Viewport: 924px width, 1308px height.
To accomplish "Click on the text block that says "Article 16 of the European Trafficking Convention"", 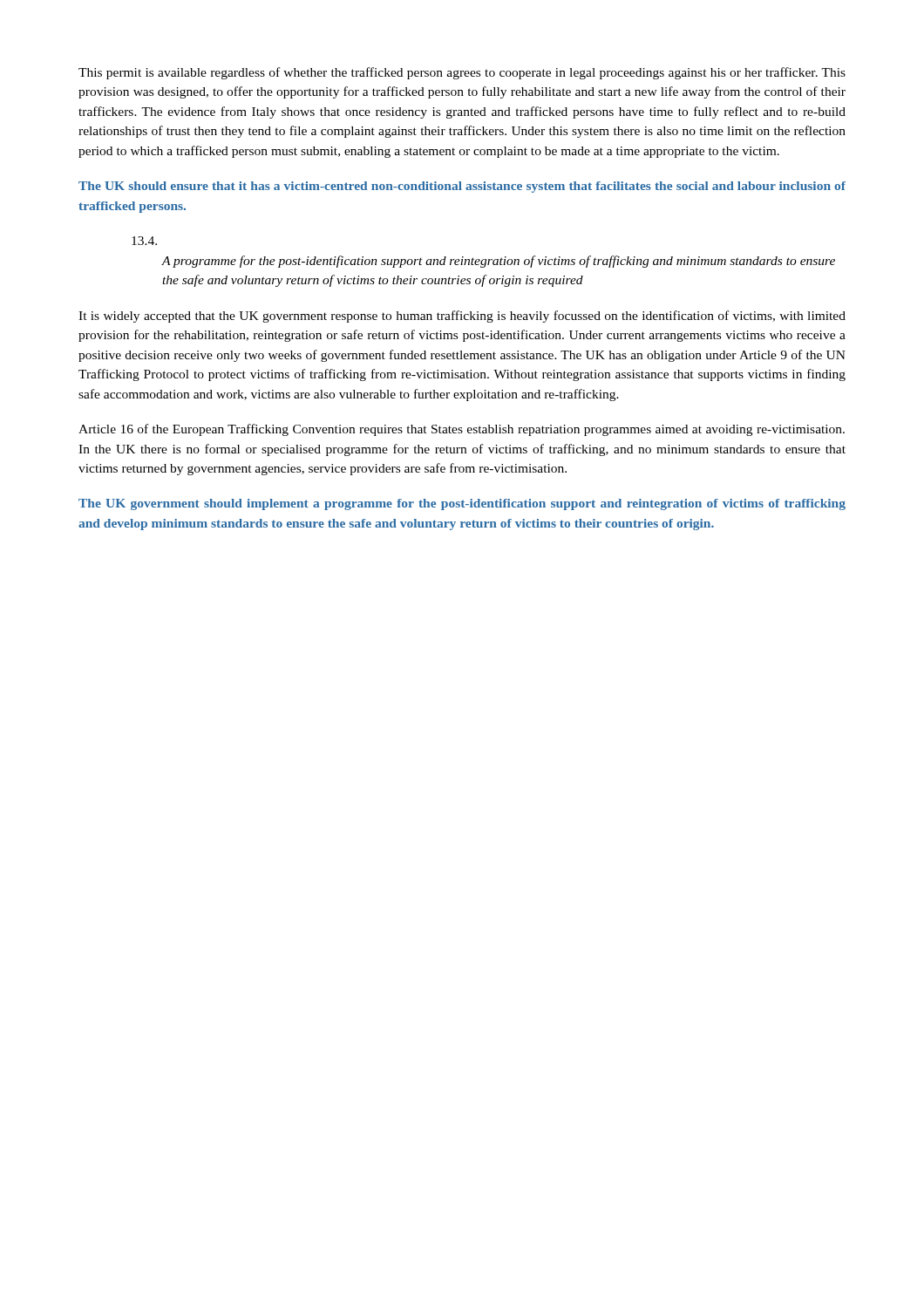I will (462, 448).
